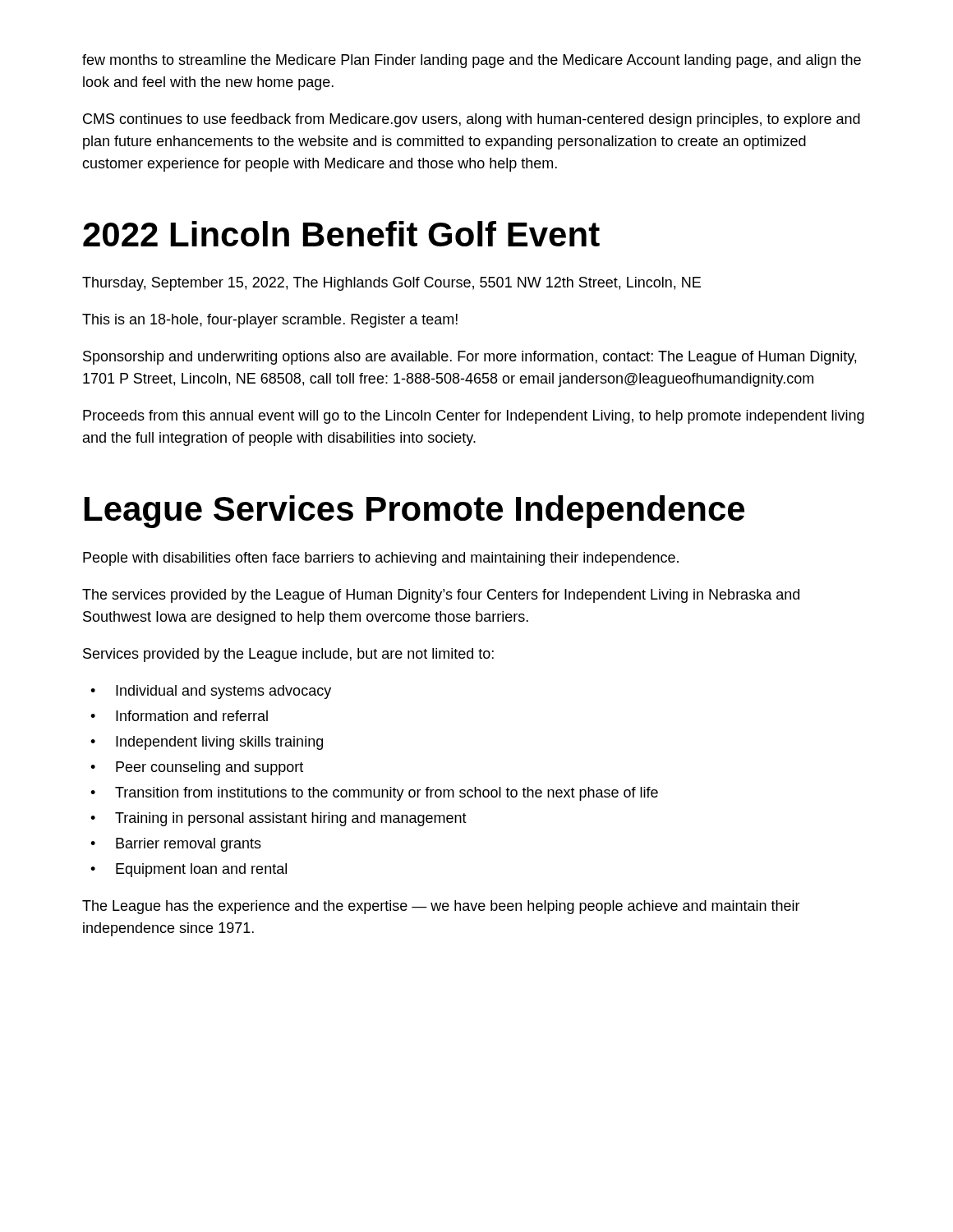Where is the passage that starts "• Training in"?
This screenshot has height=1232, width=953.
(x=476, y=818)
